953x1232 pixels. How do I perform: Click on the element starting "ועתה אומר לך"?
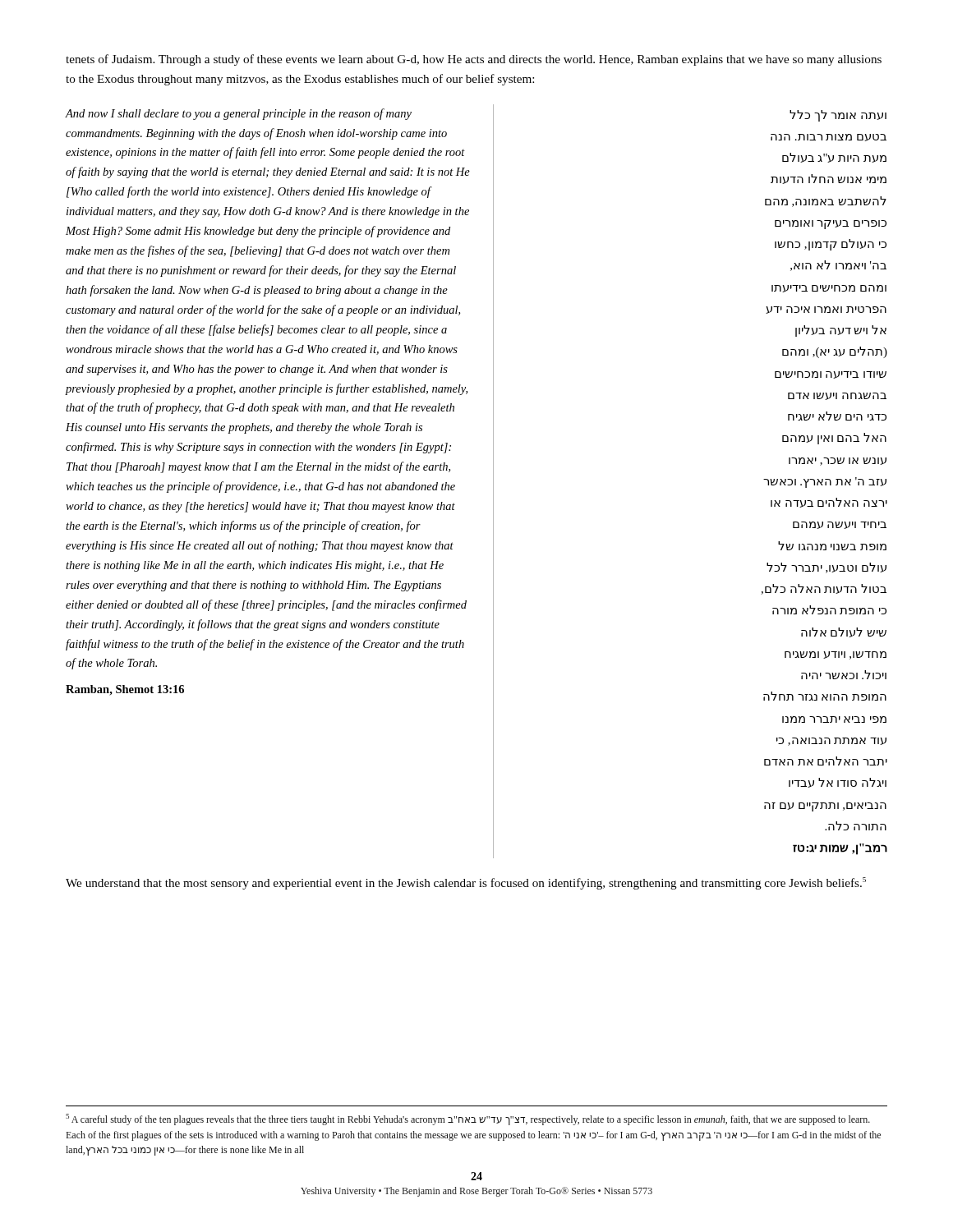click(824, 481)
